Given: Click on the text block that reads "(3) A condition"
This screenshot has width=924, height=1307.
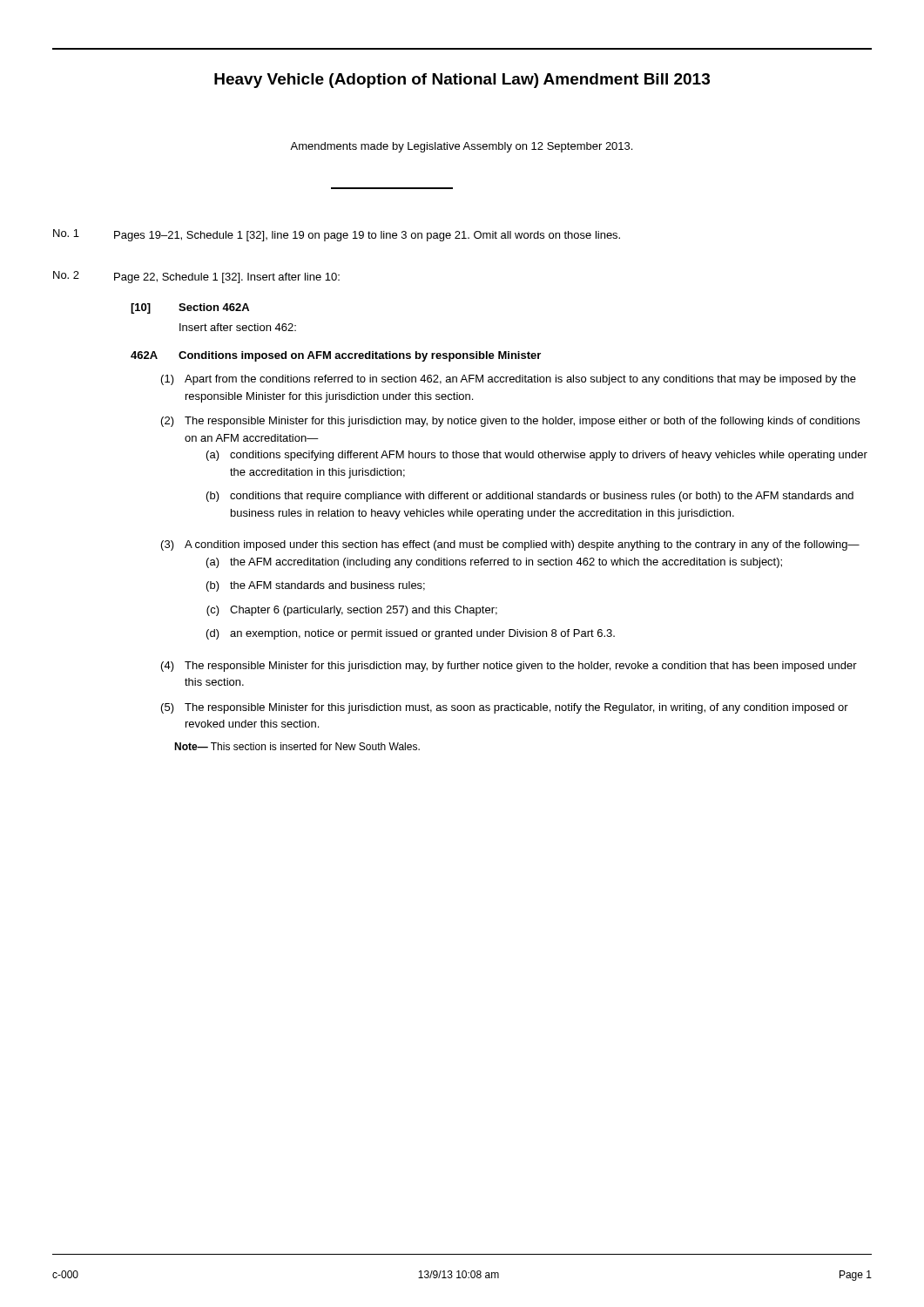Looking at the screenshot, I should (510, 545).
